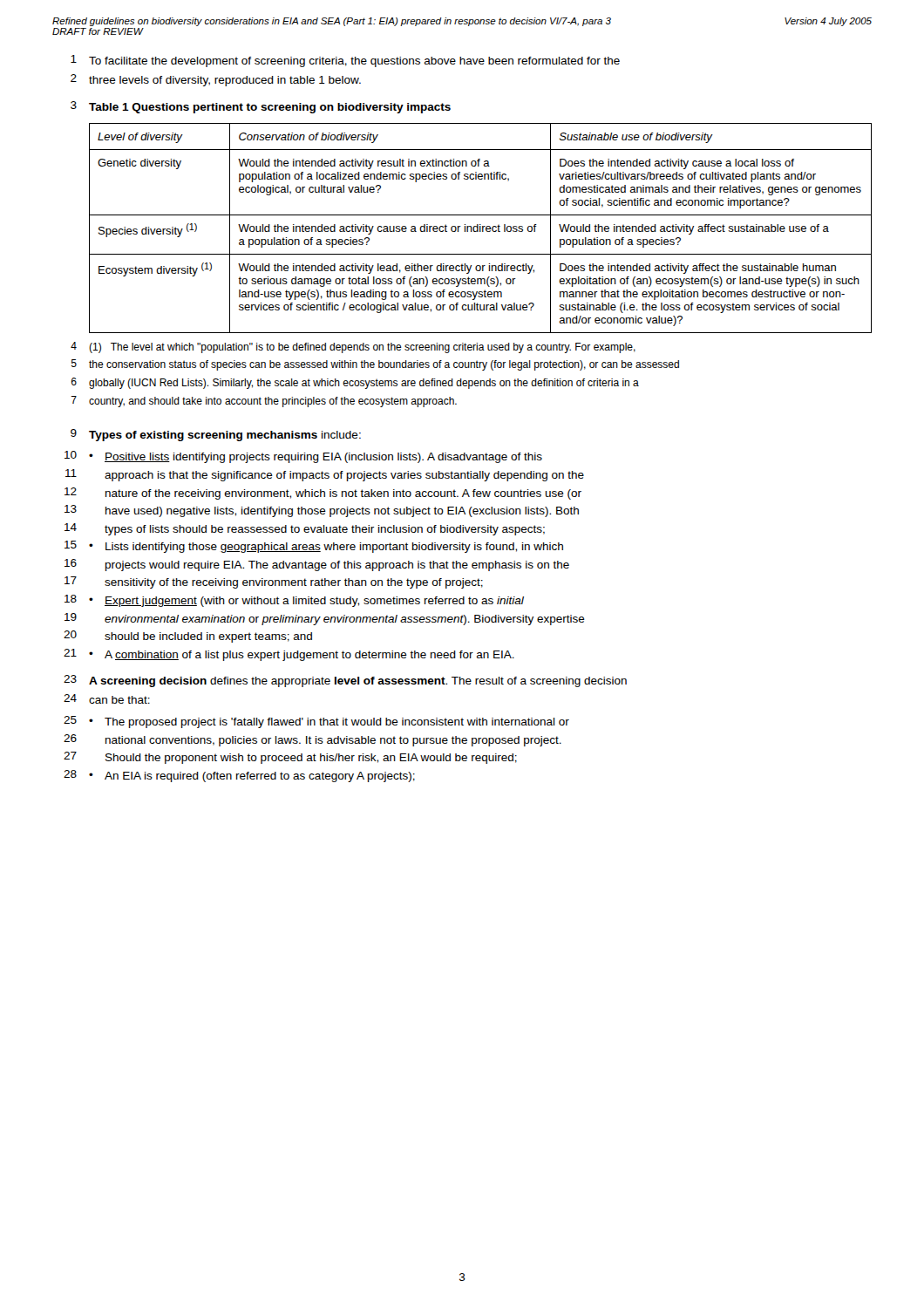
Task: Locate the text block that says "1 To facilitate the"
Action: click(x=462, y=70)
